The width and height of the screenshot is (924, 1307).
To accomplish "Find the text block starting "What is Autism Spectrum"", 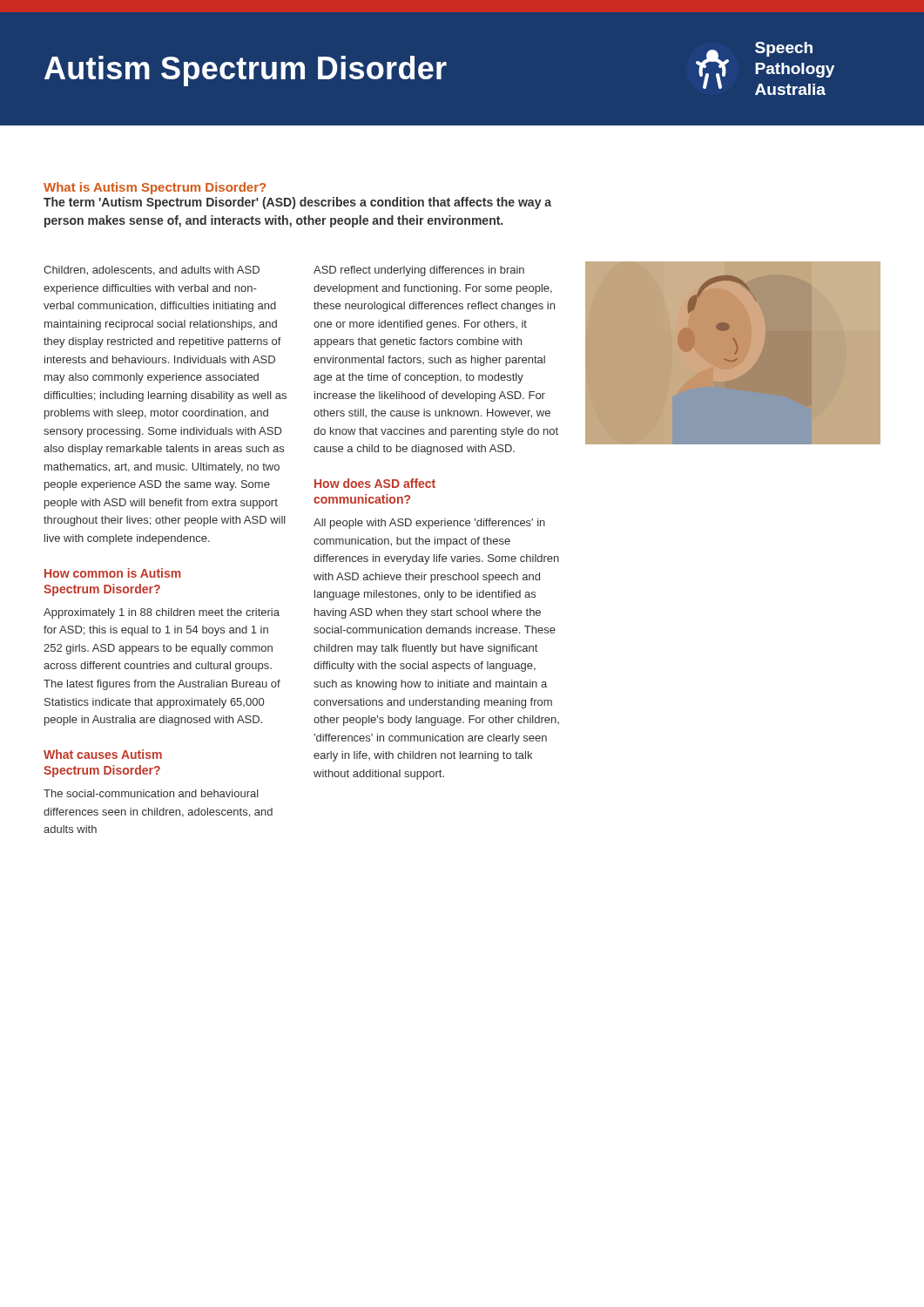I will (155, 187).
